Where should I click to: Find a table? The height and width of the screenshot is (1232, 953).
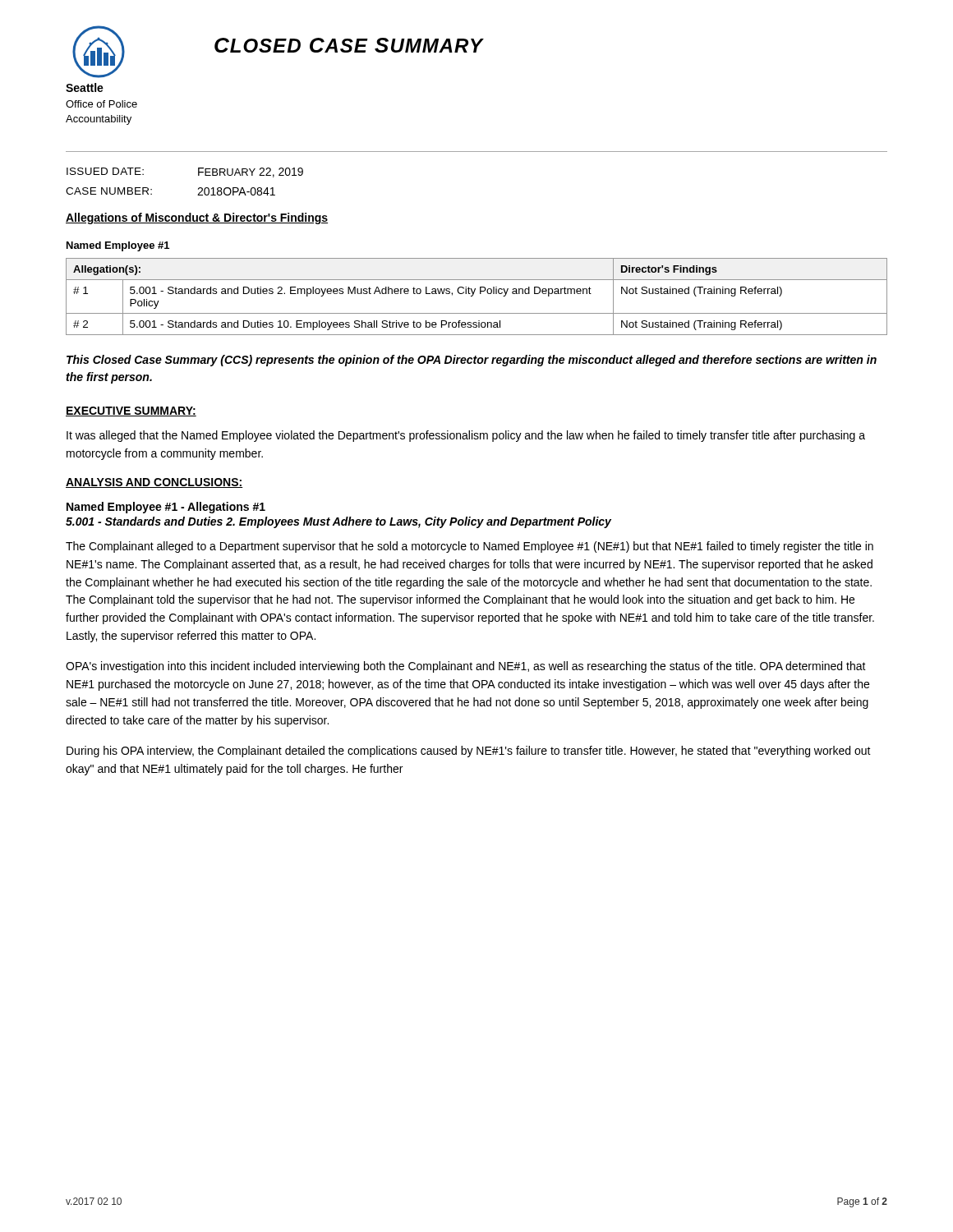pos(476,296)
